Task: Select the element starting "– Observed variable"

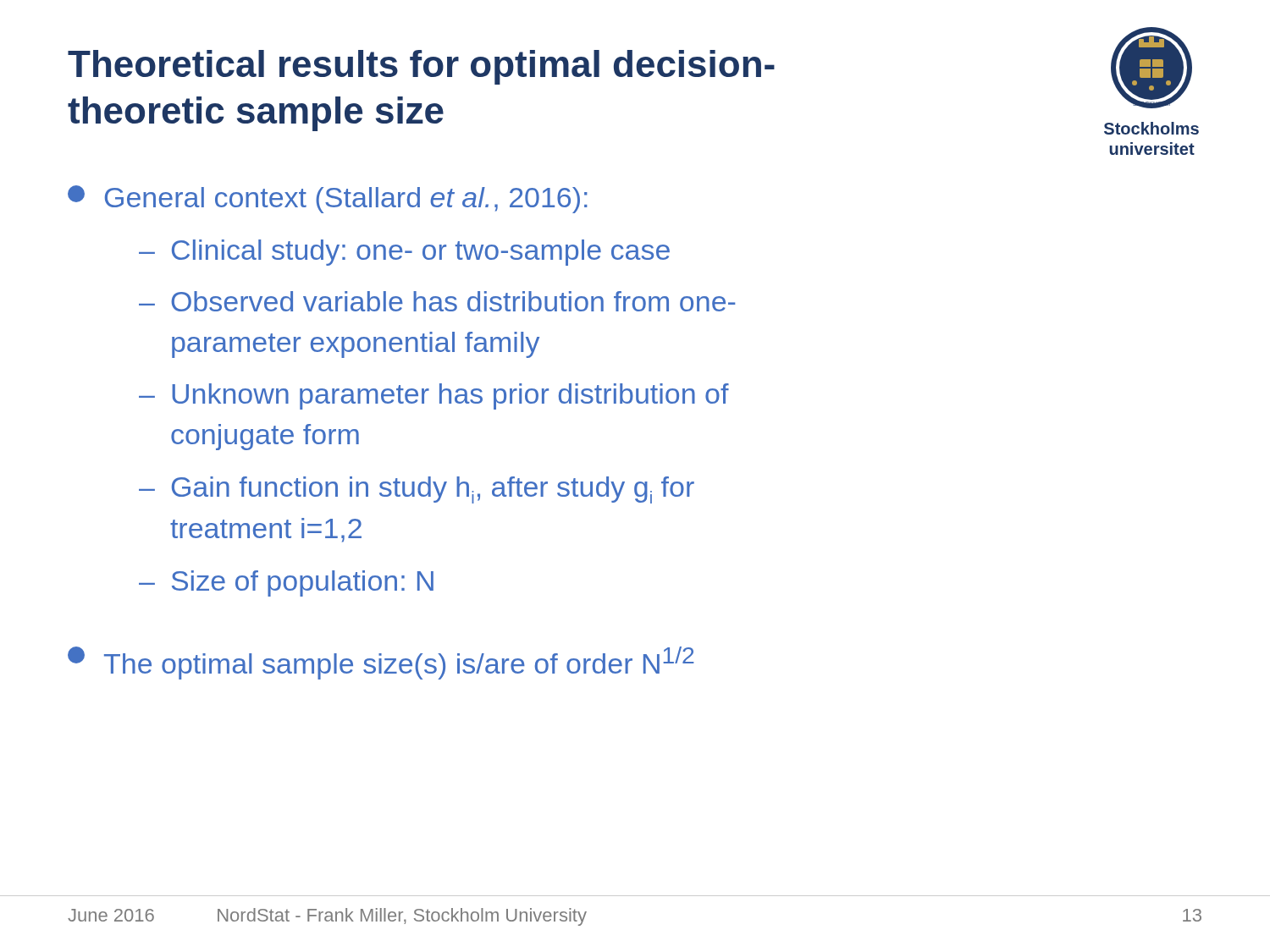Action: click(x=438, y=322)
